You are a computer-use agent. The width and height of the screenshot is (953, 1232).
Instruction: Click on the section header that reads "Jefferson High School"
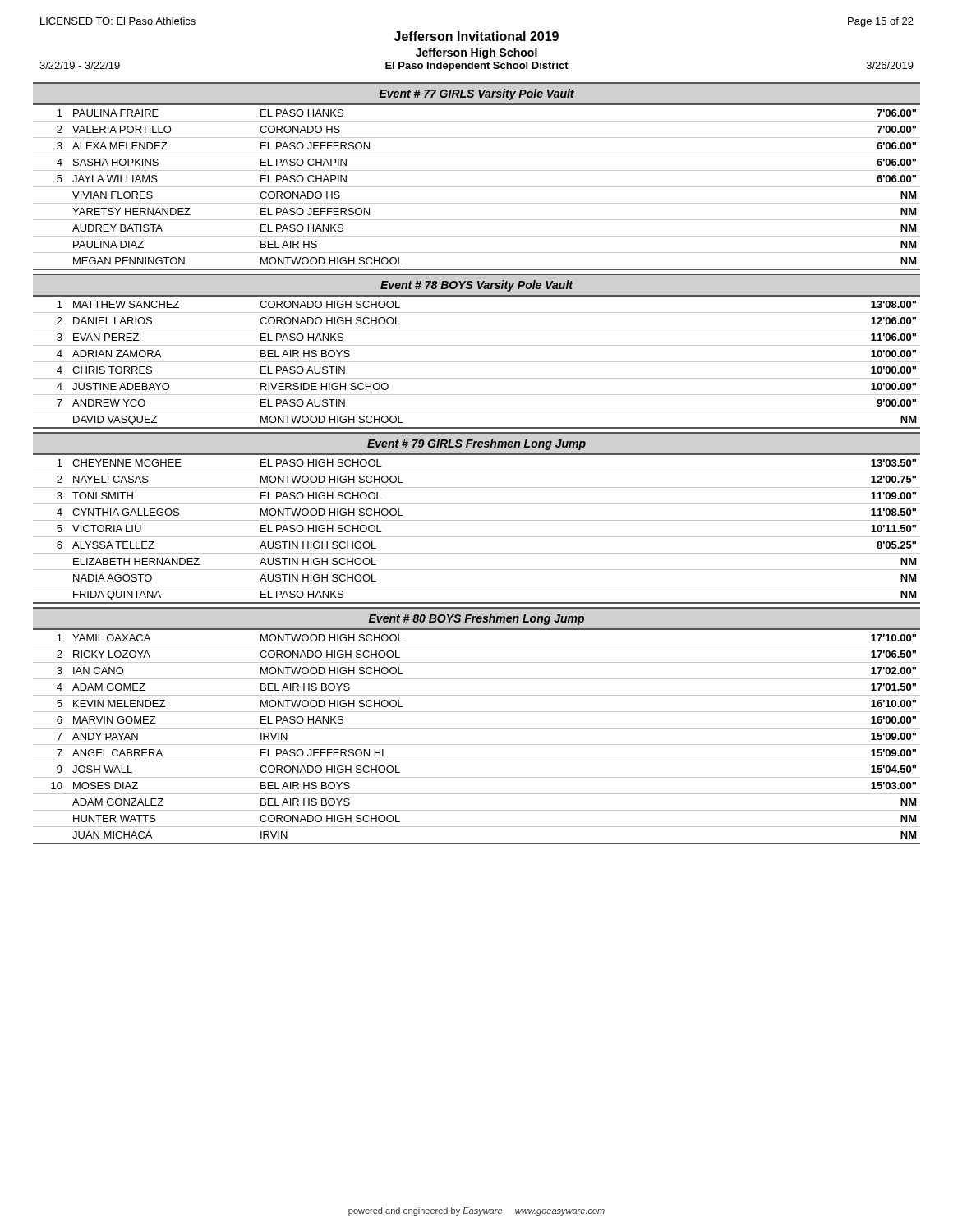click(476, 53)
